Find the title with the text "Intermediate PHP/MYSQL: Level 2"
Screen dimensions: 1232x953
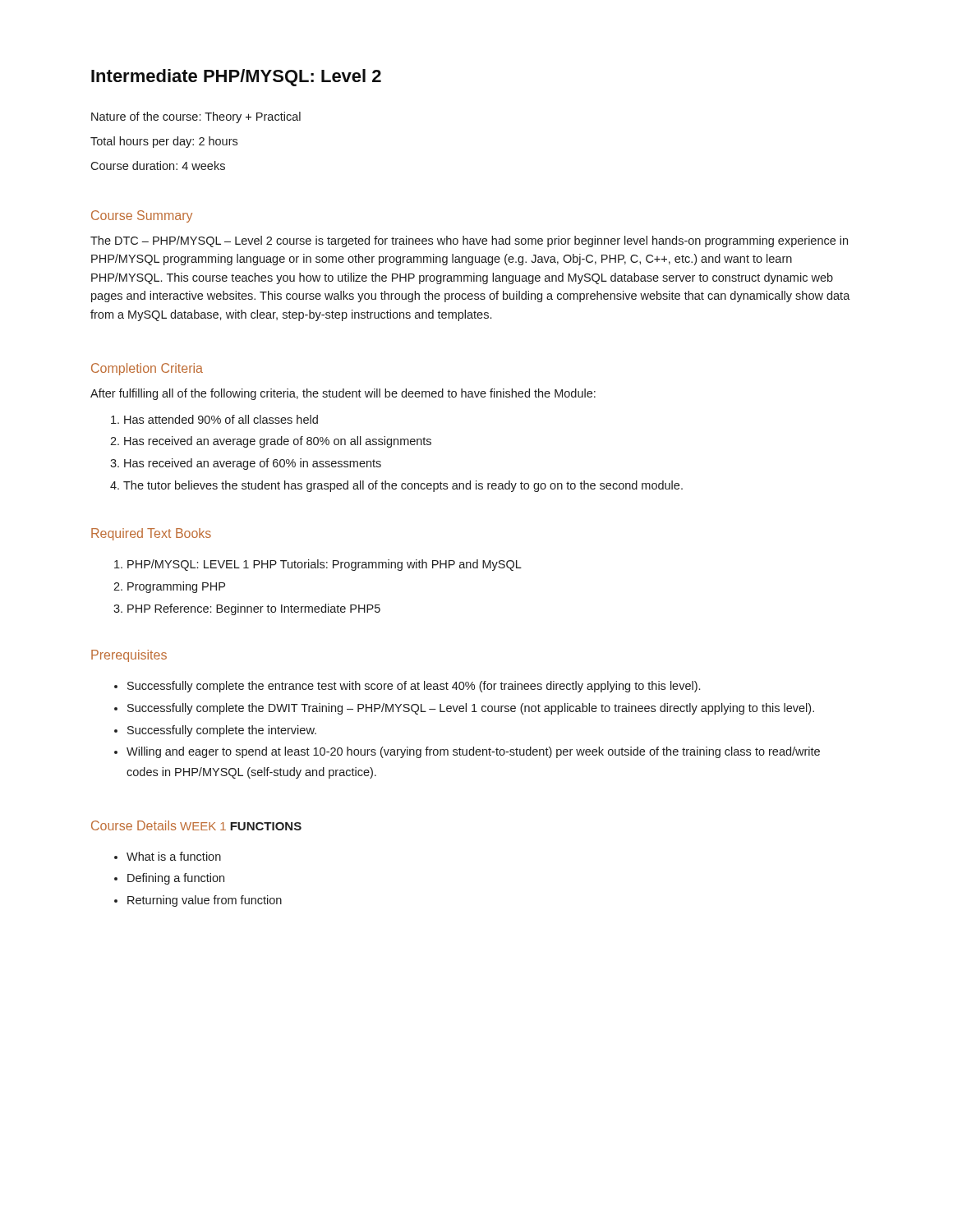point(236,76)
